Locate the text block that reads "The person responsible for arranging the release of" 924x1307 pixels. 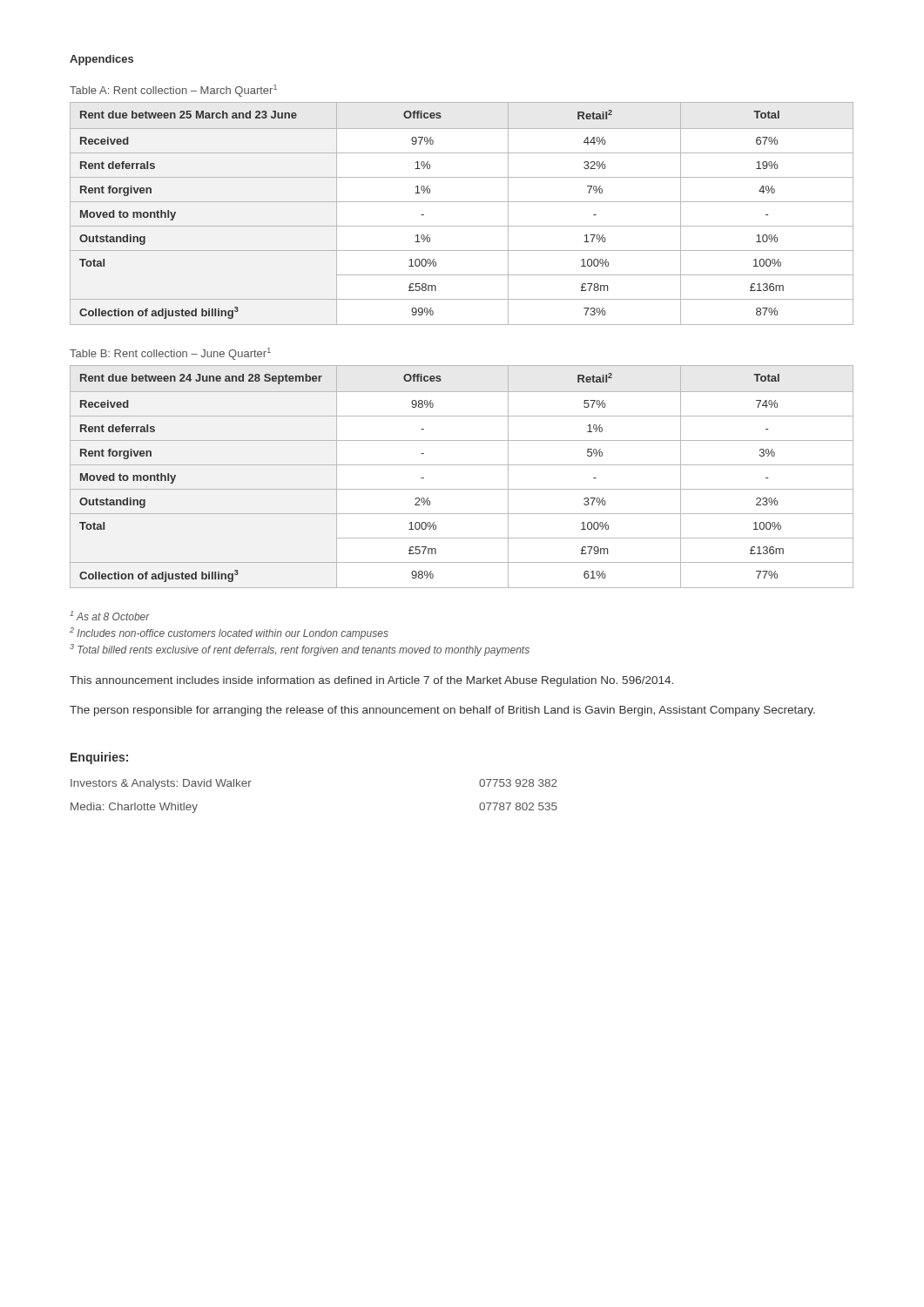coord(443,710)
